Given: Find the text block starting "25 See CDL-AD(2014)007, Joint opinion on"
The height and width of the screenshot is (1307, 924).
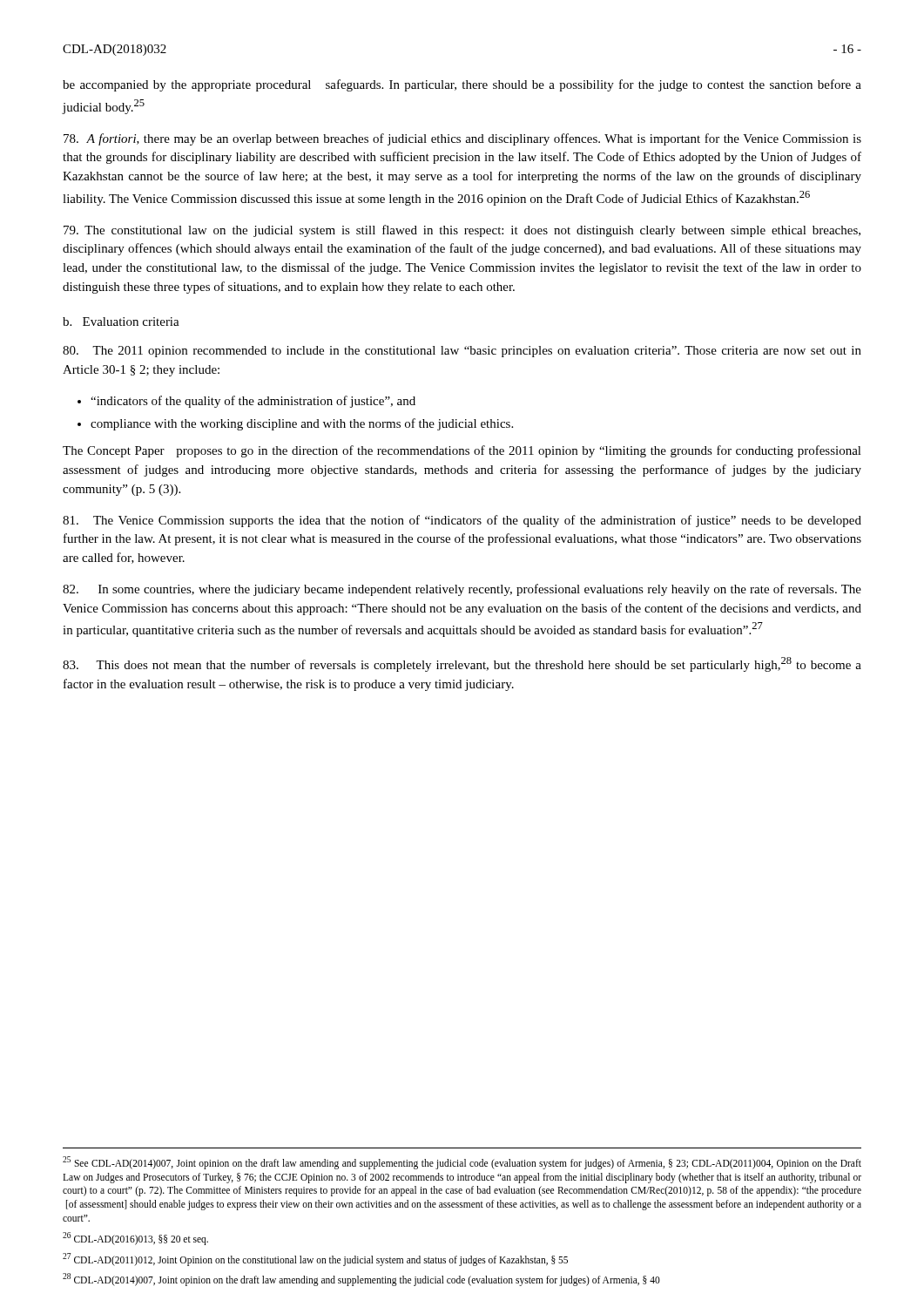Looking at the screenshot, I should point(462,1189).
